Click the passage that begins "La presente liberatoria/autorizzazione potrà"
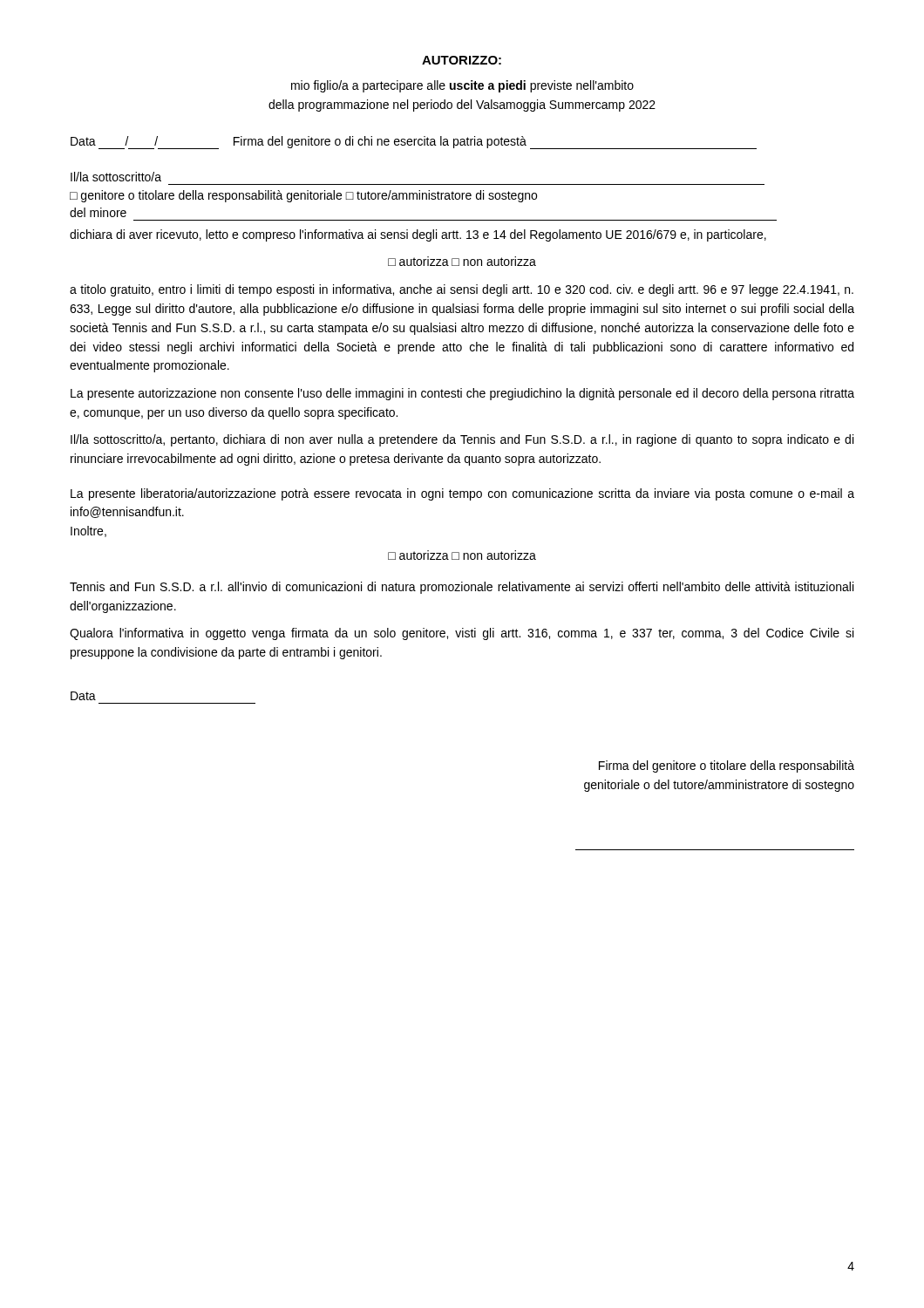 click(x=462, y=503)
